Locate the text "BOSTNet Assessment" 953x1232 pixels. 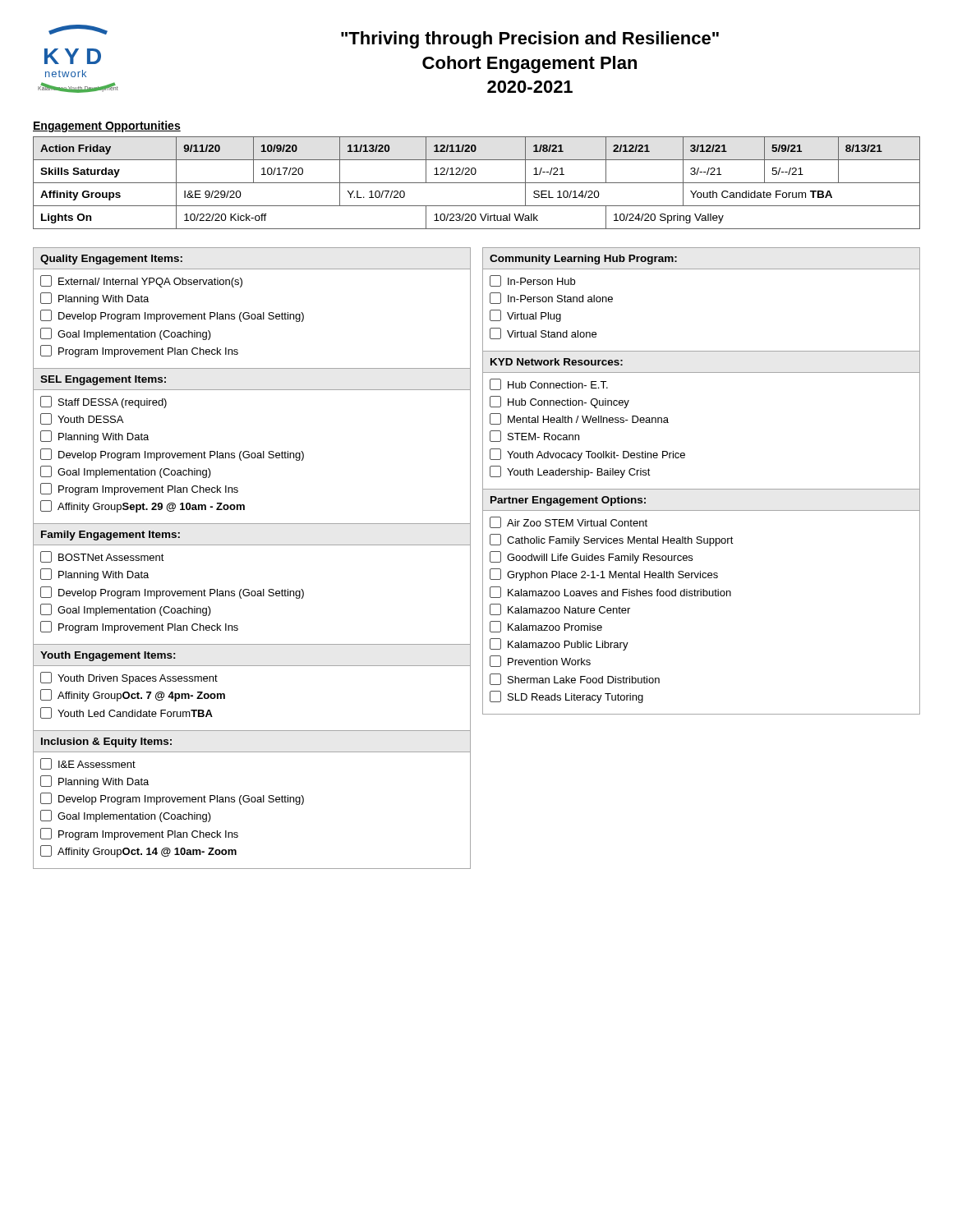pyautogui.click(x=111, y=557)
